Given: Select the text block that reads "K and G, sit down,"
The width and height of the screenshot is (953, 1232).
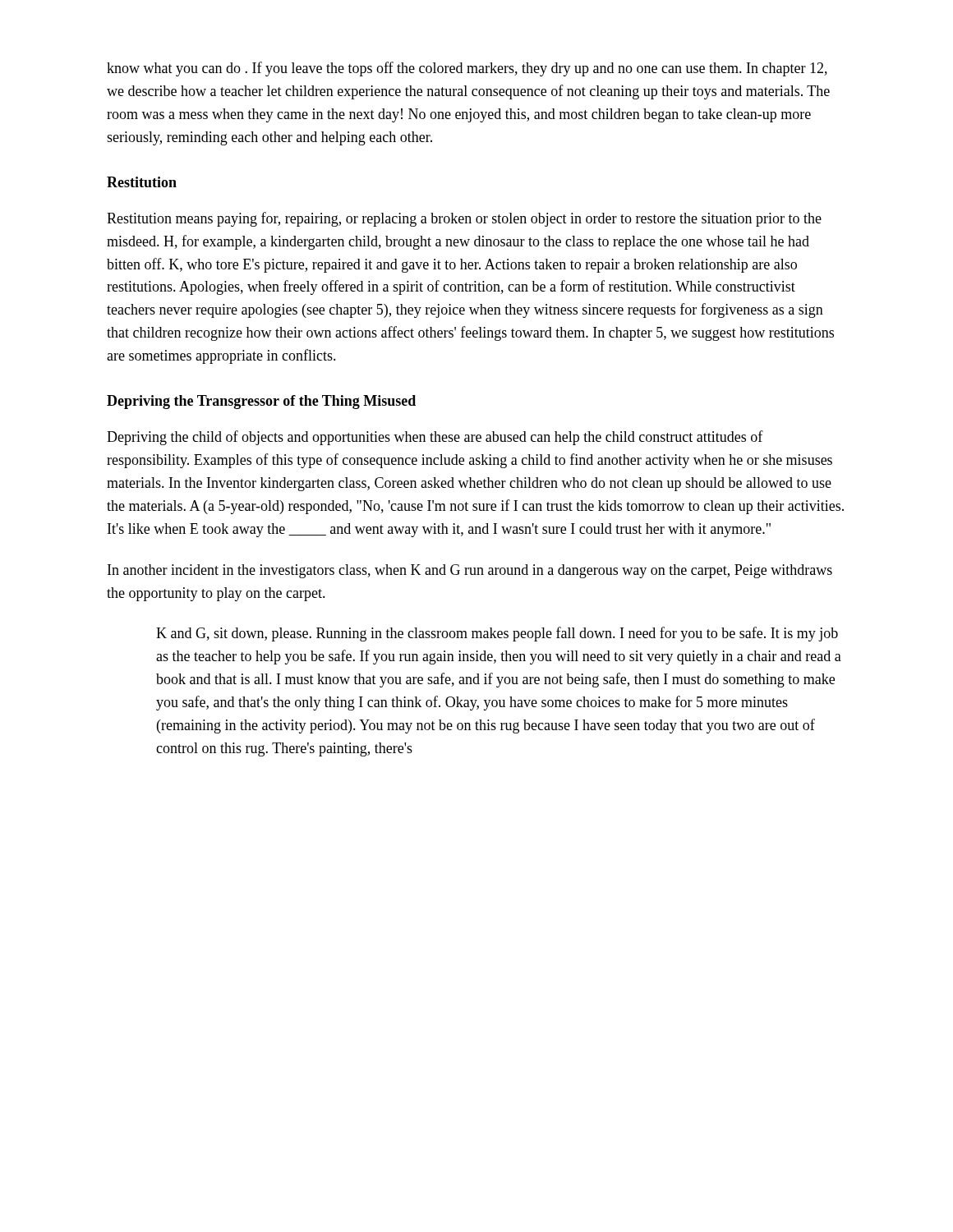Looking at the screenshot, I should (499, 691).
